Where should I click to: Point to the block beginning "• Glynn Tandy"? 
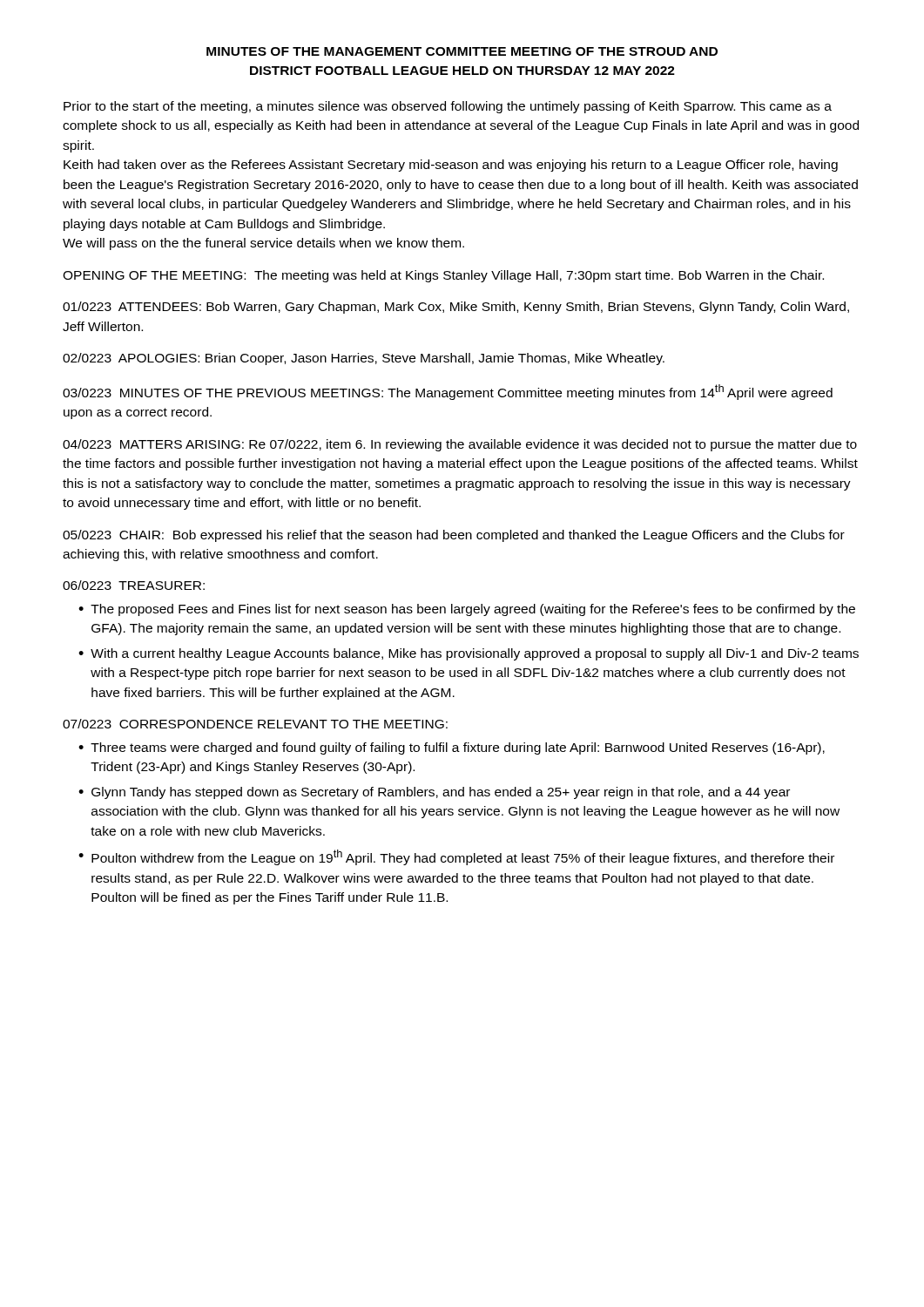[470, 812]
